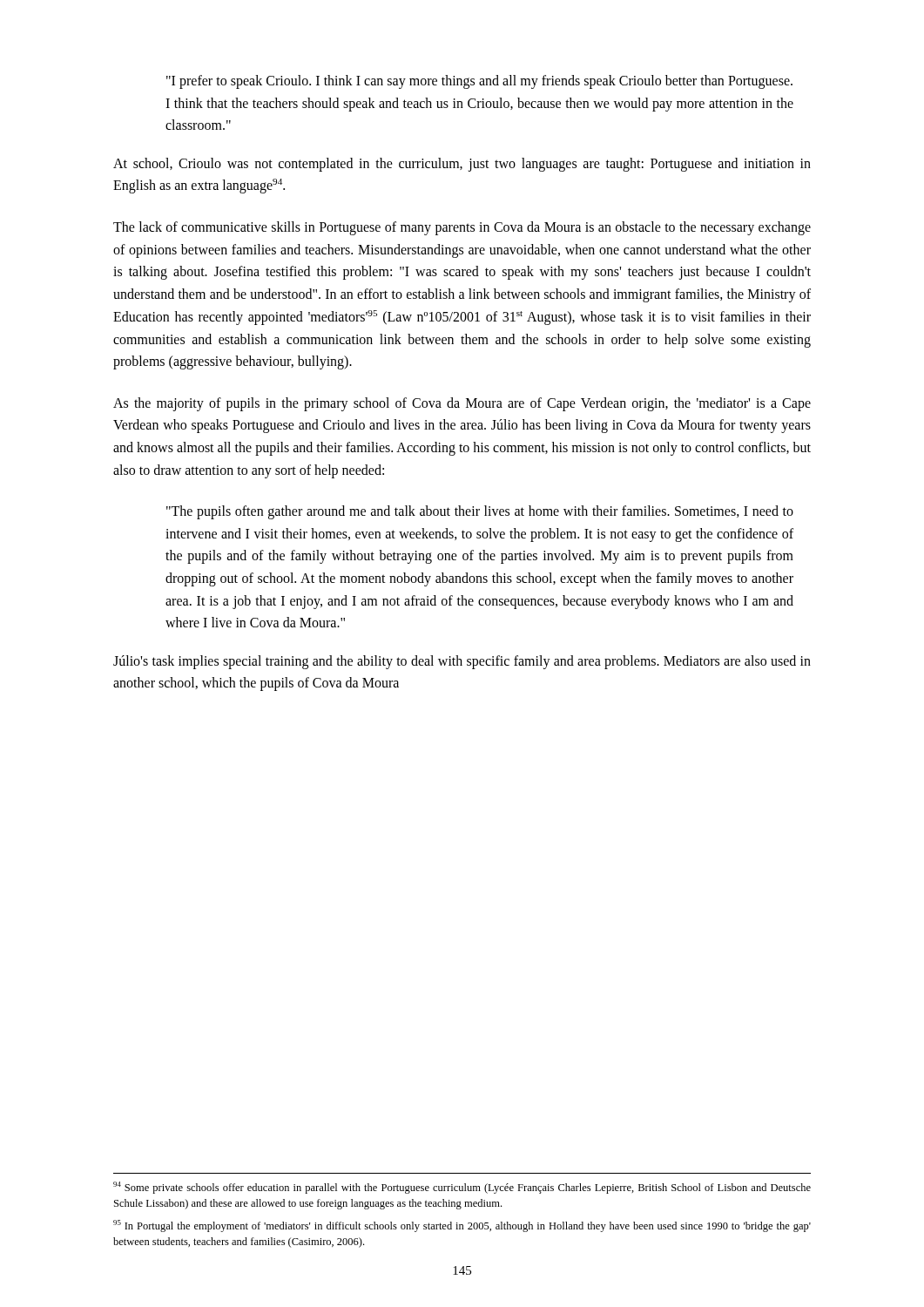Image resolution: width=924 pixels, height=1307 pixels.
Task: Point to the element starting "The lack of"
Action: 462,294
